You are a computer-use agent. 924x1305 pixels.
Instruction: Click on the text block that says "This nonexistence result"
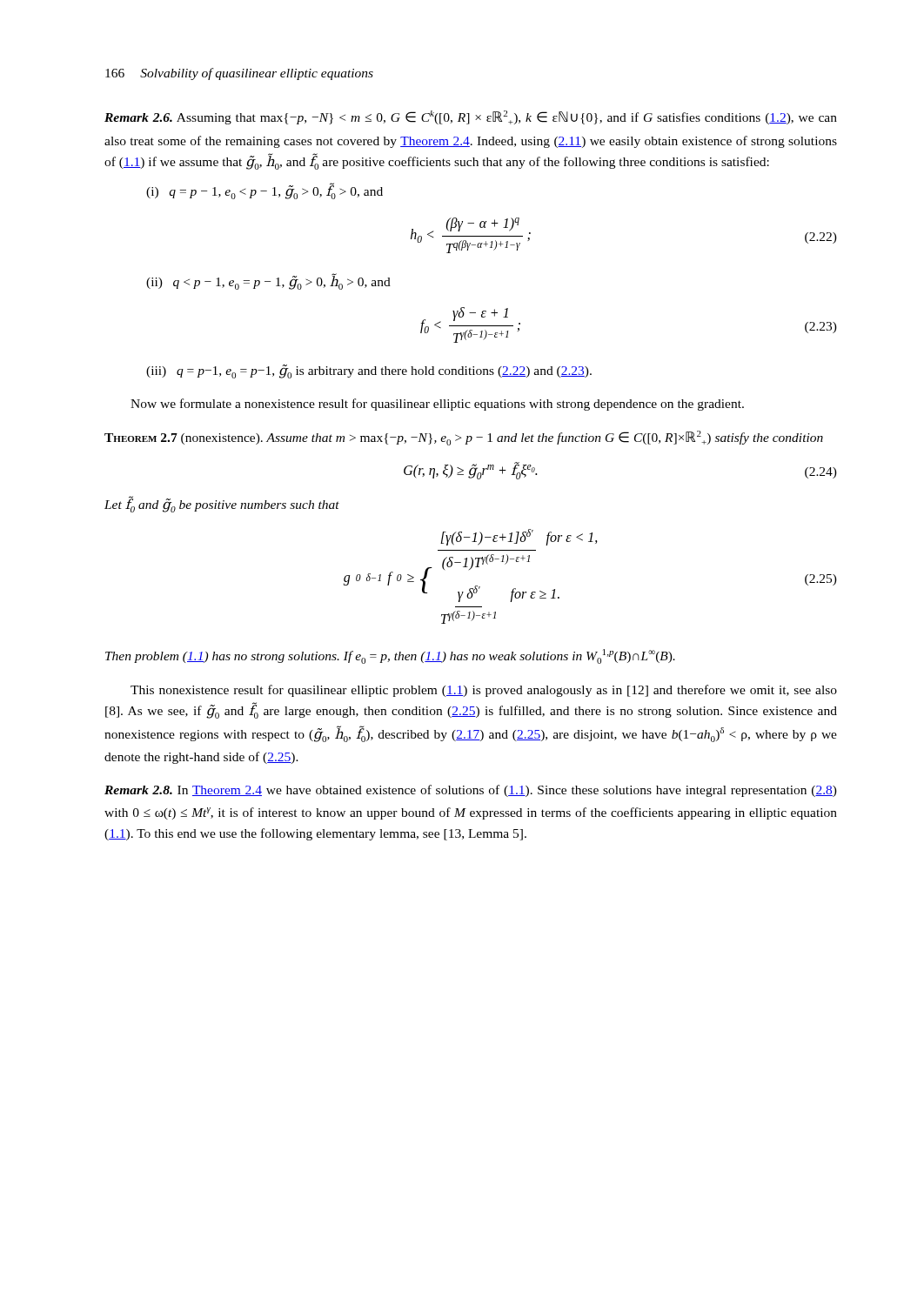[471, 723]
